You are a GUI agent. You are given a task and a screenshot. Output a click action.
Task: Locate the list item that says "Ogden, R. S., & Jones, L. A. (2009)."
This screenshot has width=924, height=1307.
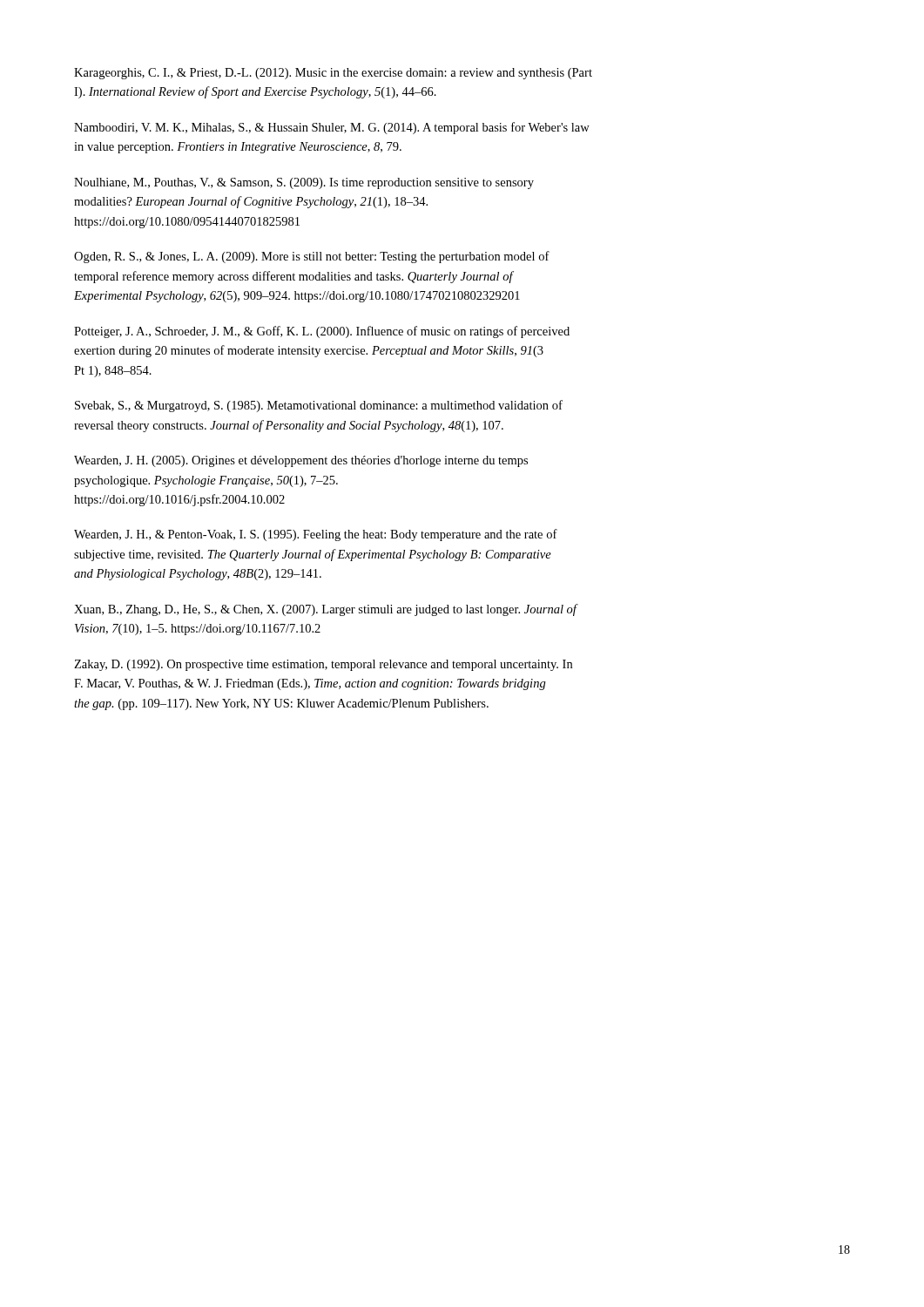(462, 276)
